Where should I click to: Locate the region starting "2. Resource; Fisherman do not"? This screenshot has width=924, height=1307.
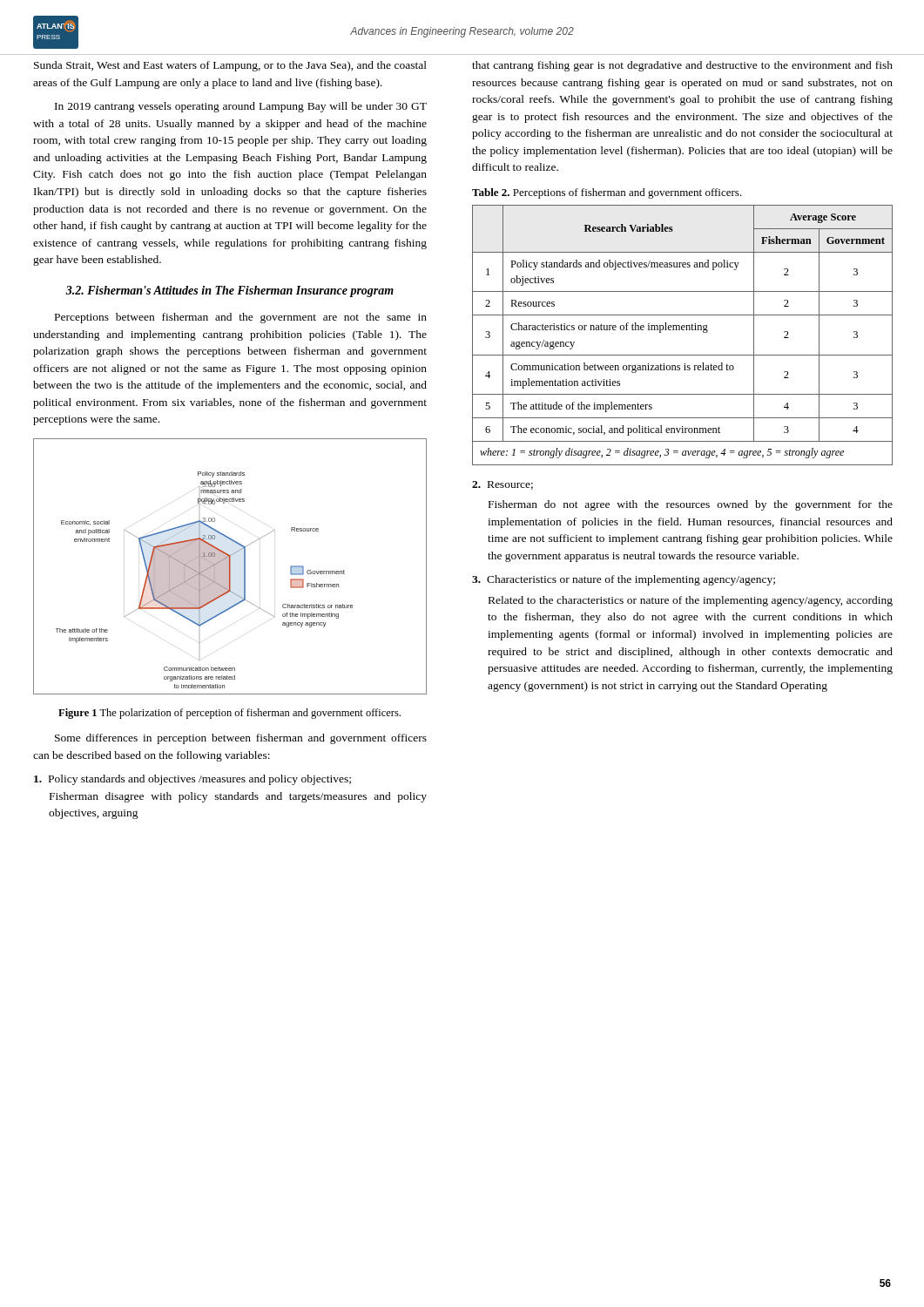682,520
